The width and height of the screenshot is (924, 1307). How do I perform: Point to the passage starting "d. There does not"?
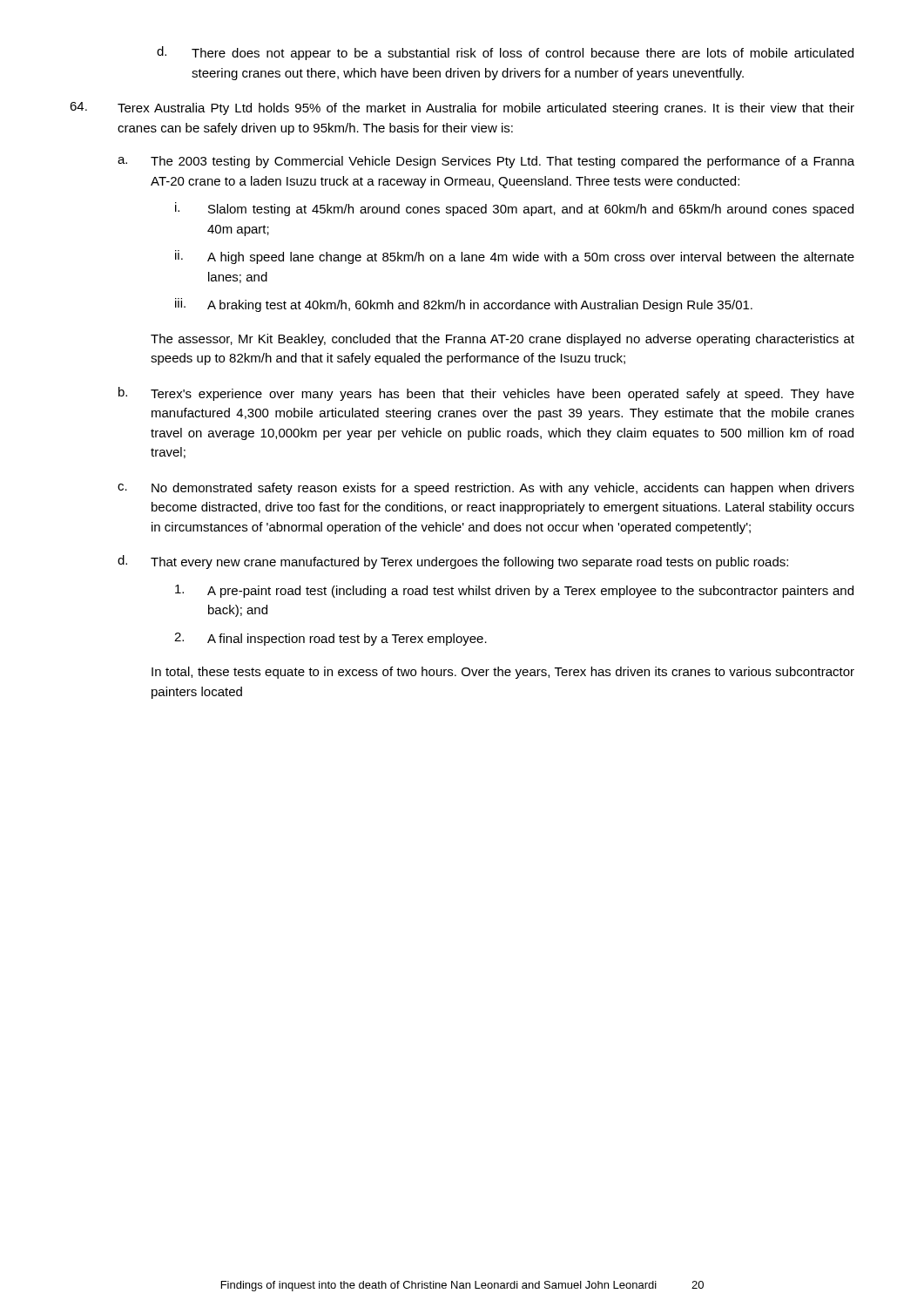pyautogui.click(x=506, y=63)
